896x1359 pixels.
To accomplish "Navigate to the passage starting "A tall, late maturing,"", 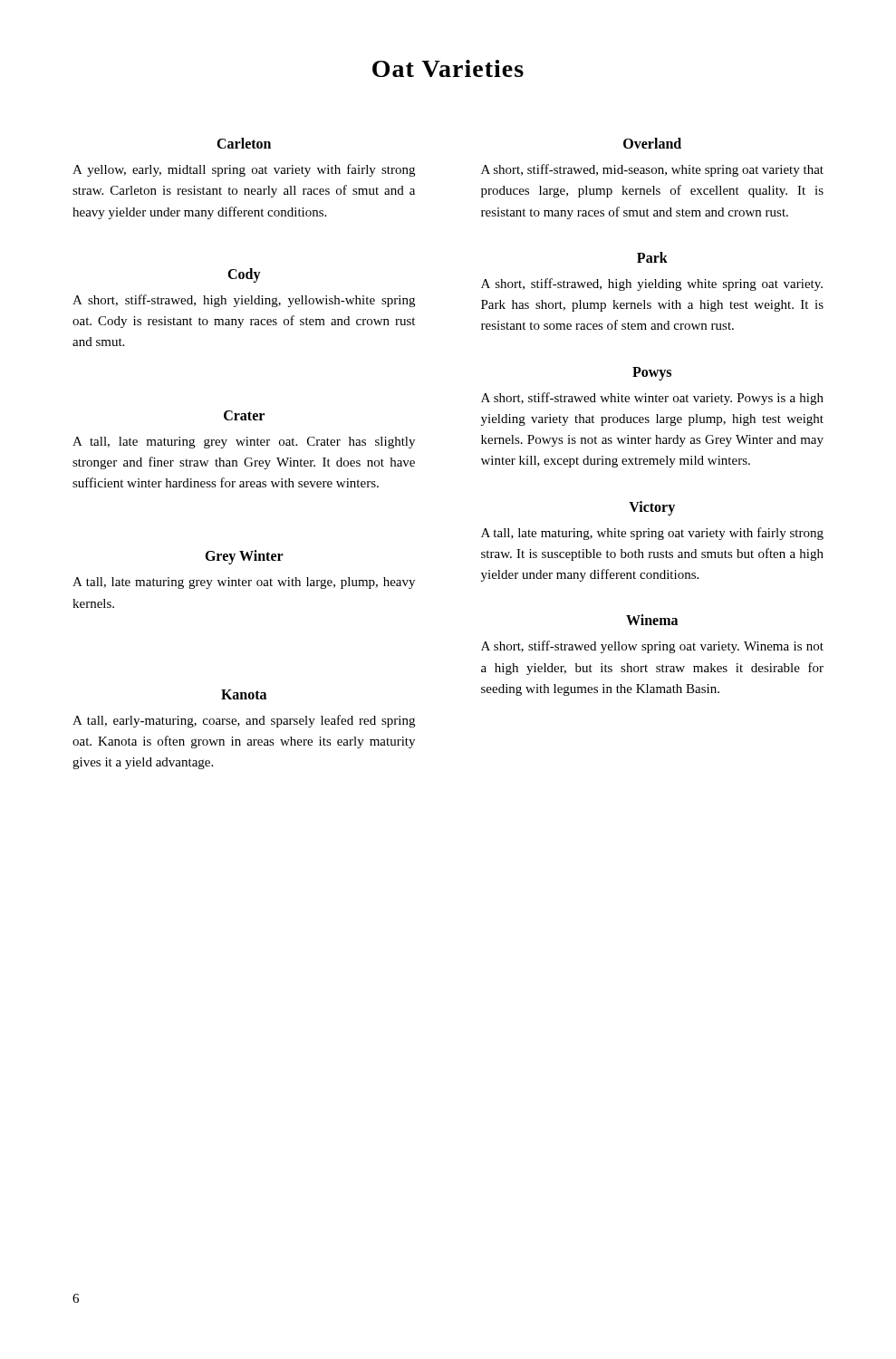I will 652,553.
